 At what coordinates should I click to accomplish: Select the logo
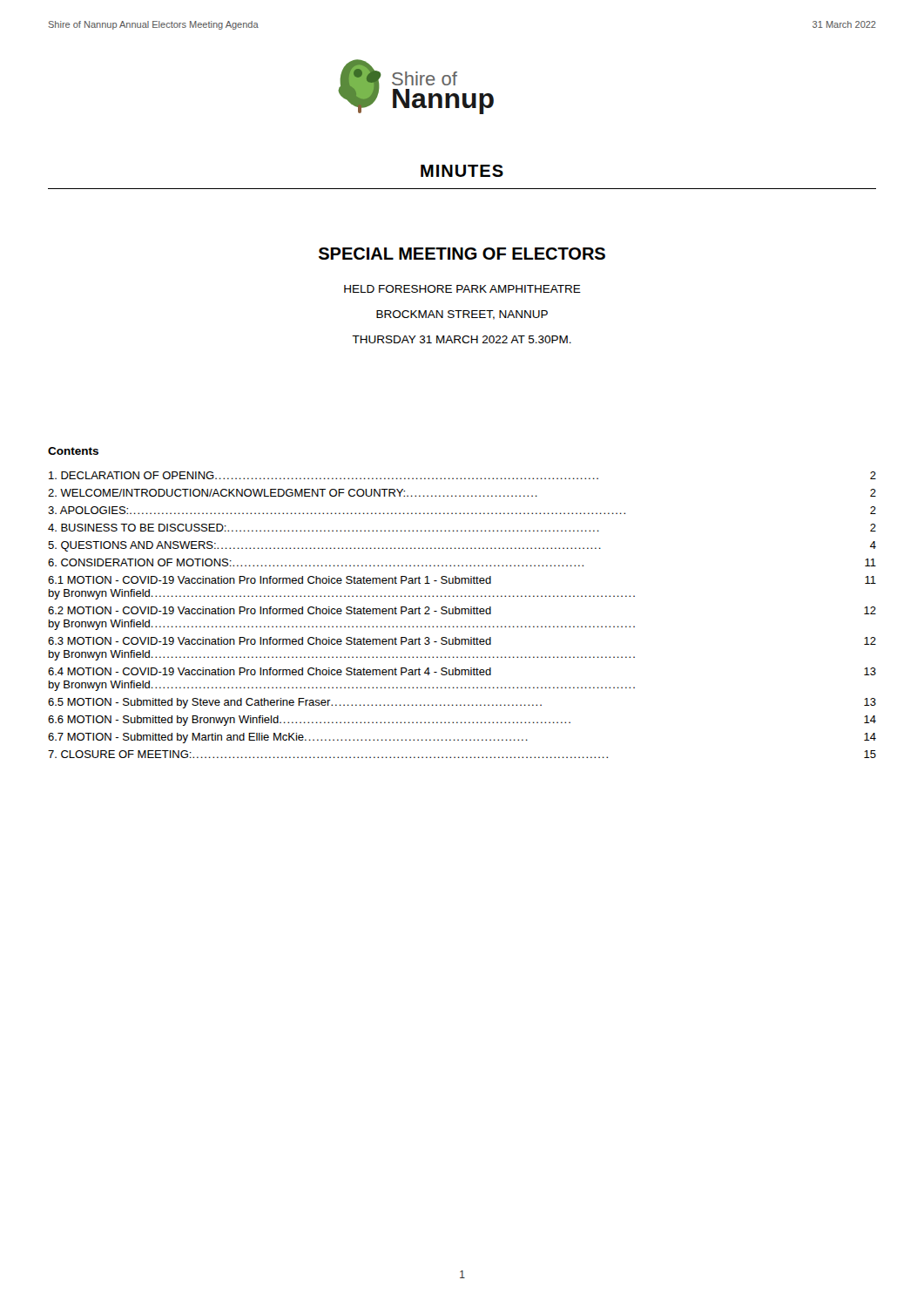pos(462,87)
